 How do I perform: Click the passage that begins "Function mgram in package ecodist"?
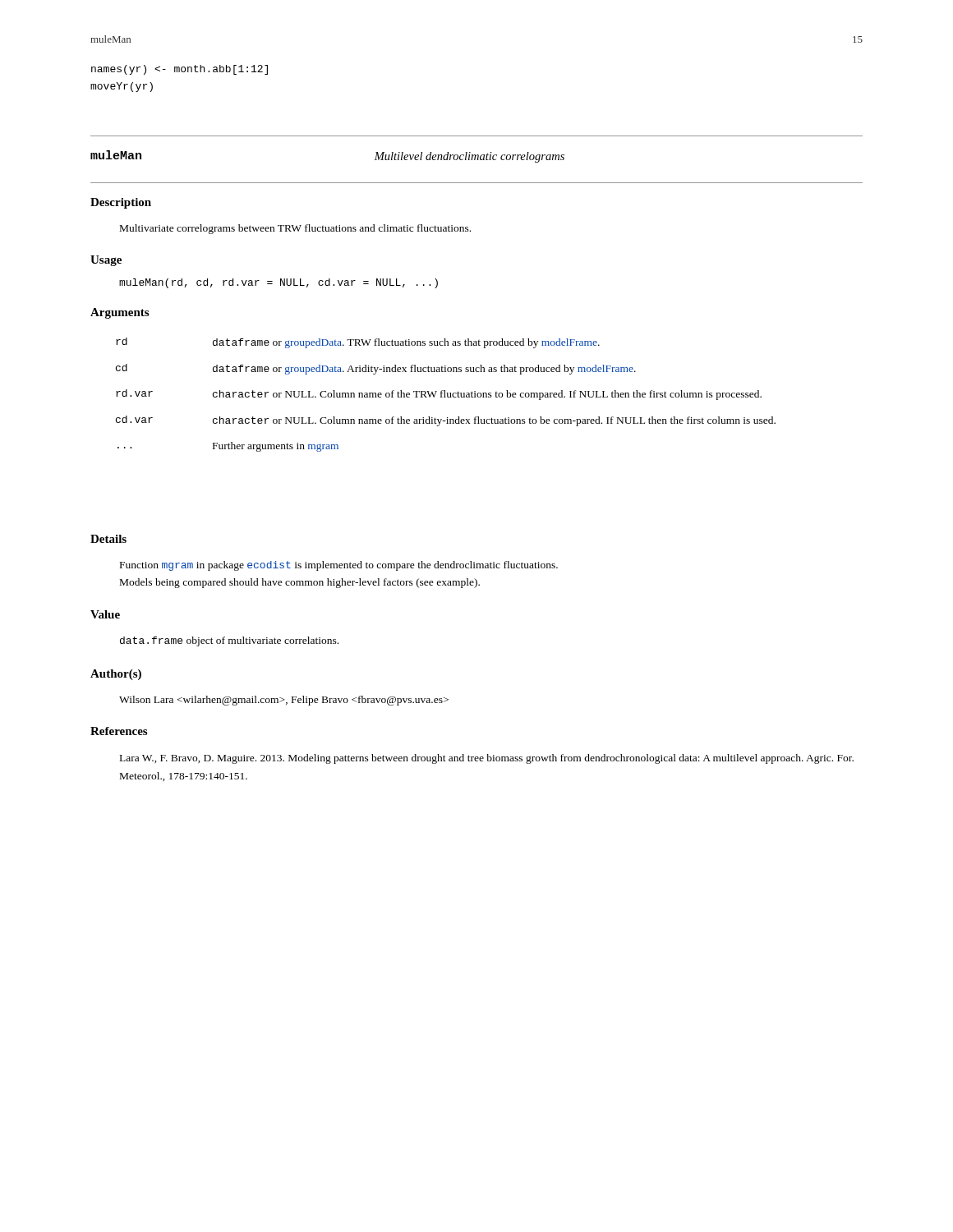(x=339, y=573)
